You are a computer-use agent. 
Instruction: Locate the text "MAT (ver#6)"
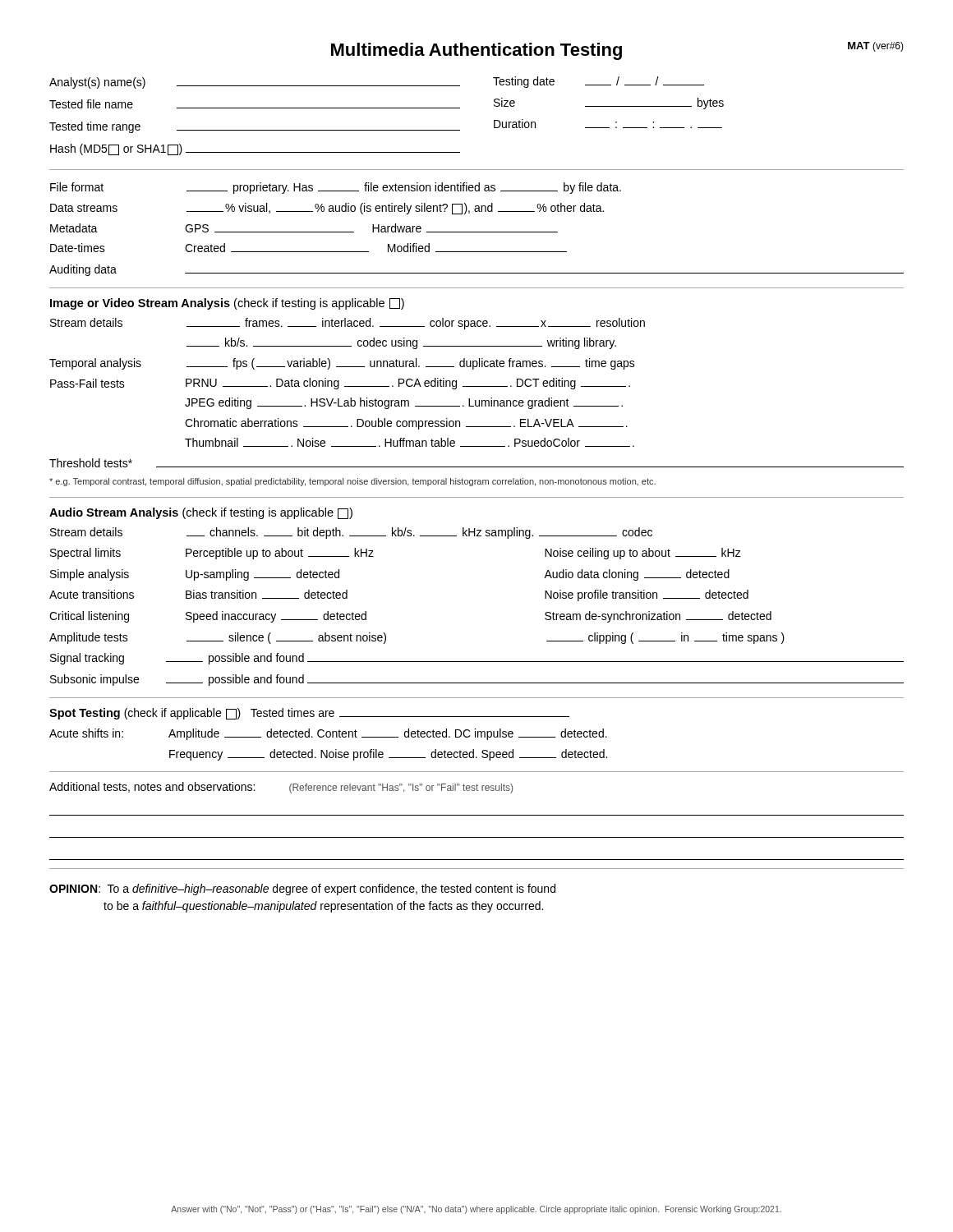pyautogui.click(x=875, y=46)
